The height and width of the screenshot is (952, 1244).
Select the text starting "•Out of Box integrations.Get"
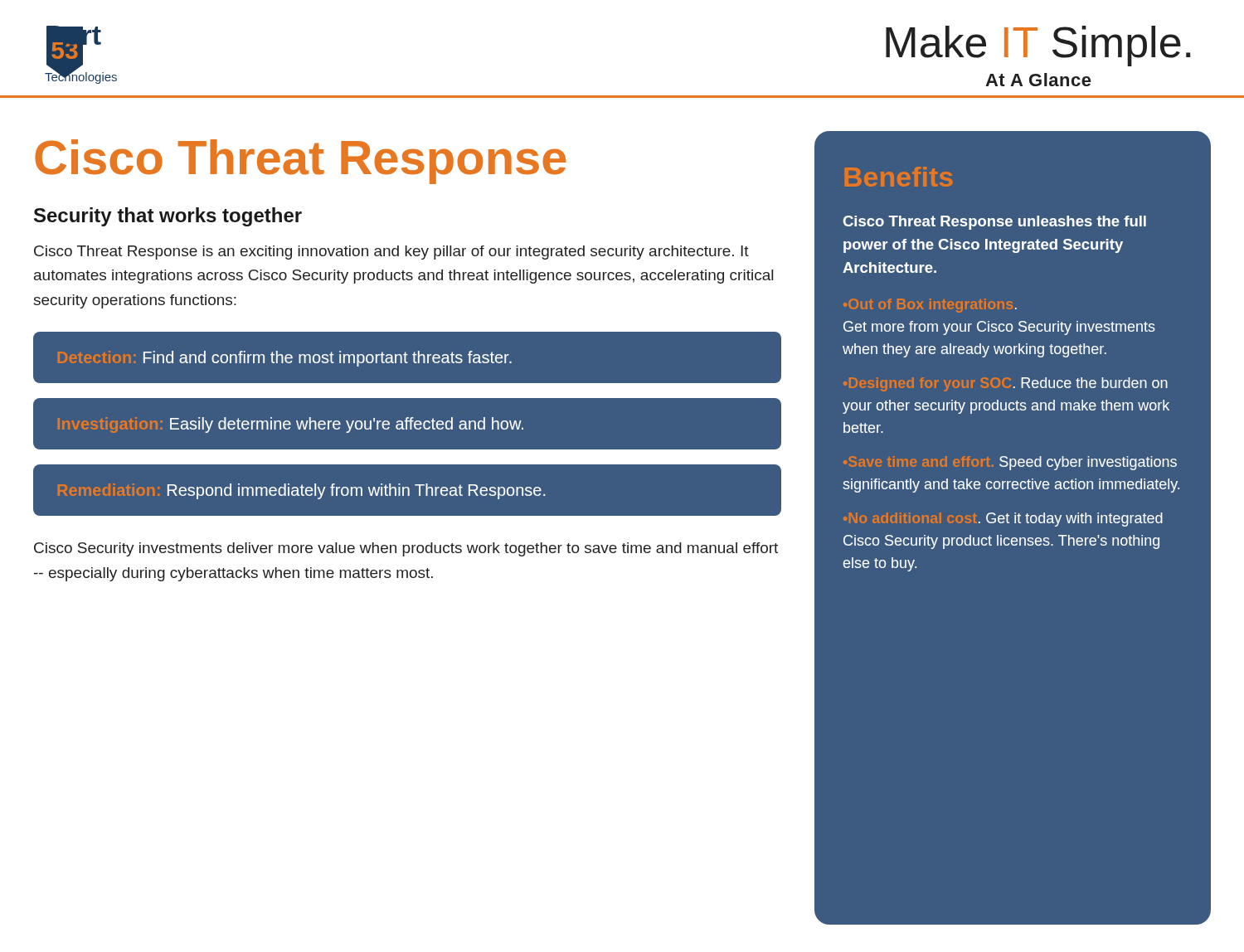999,327
